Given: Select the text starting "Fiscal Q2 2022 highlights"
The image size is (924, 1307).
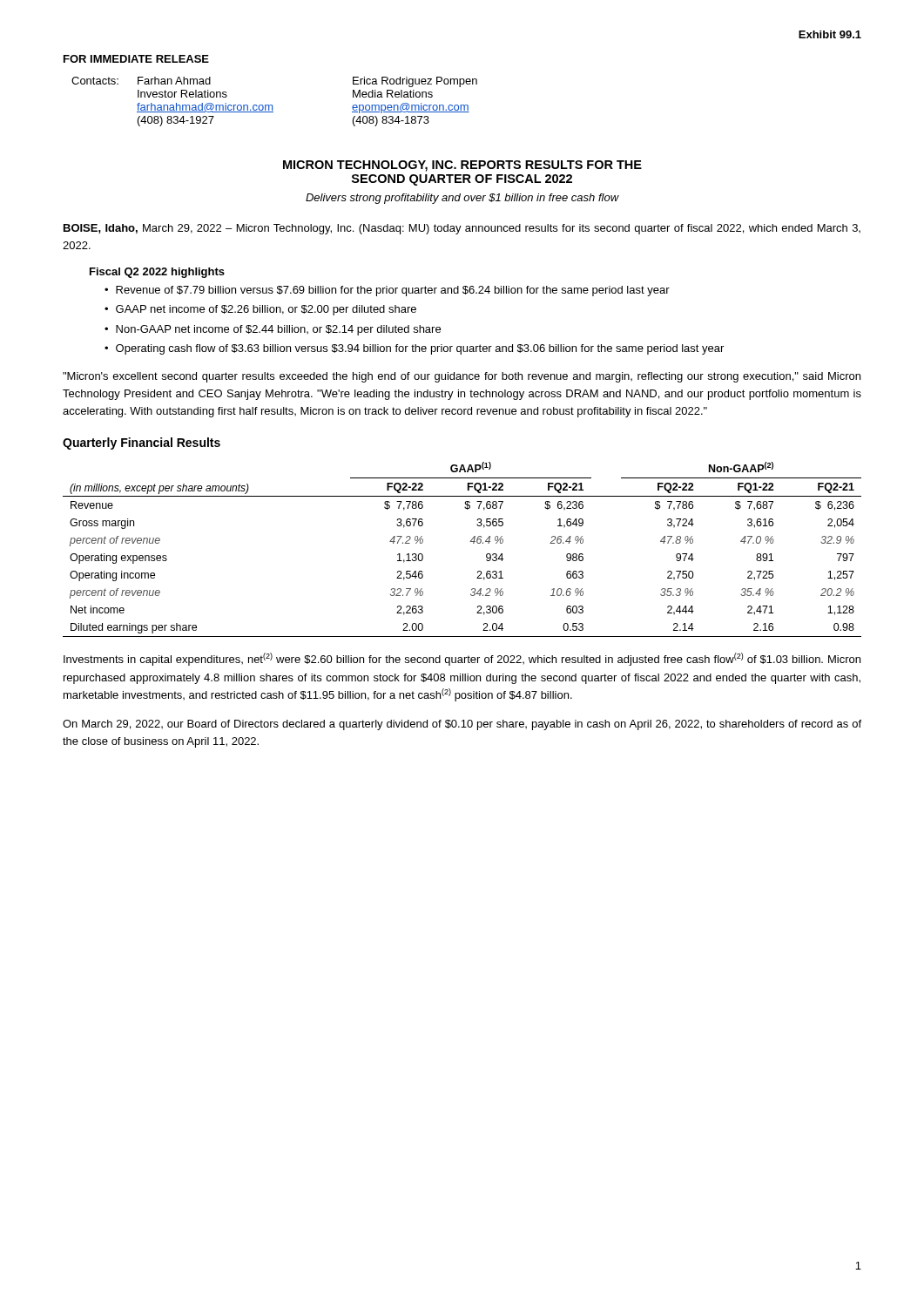Looking at the screenshot, I should pos(157,272).
